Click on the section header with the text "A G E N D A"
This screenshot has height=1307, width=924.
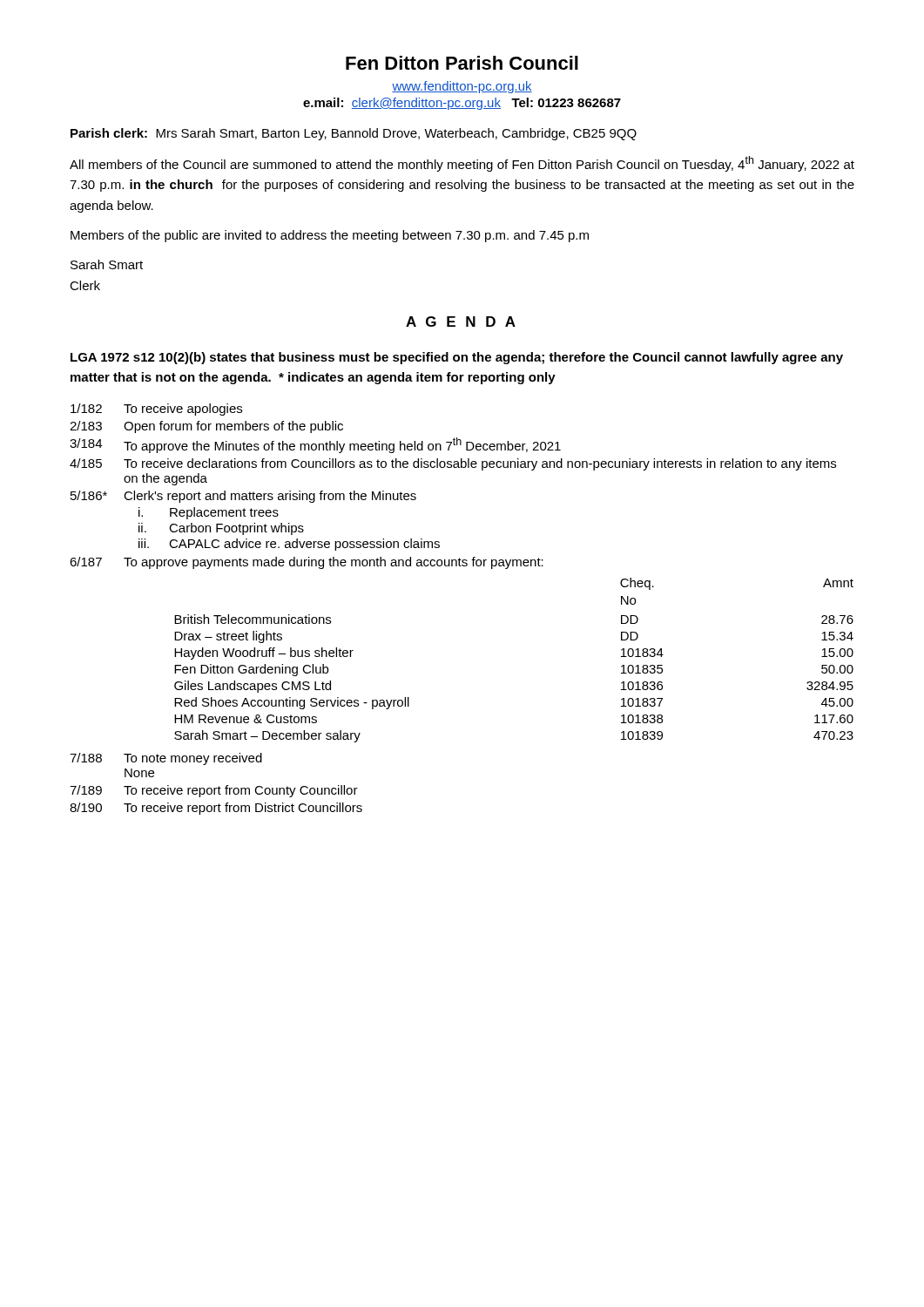click(x=462, y=322)
